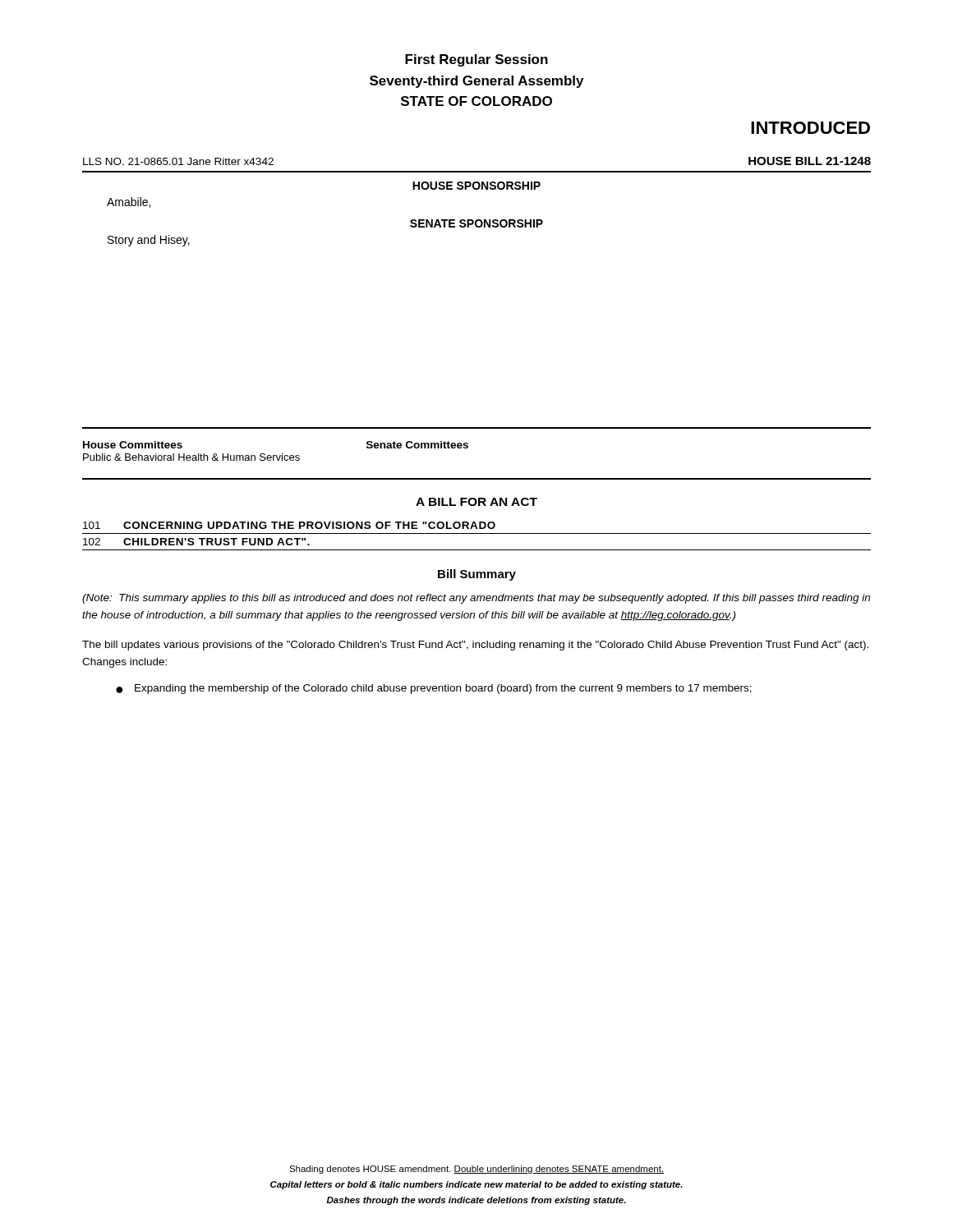Select the title
The height and width of the screenshot is (1232, 953).
(x=476, y=81)
